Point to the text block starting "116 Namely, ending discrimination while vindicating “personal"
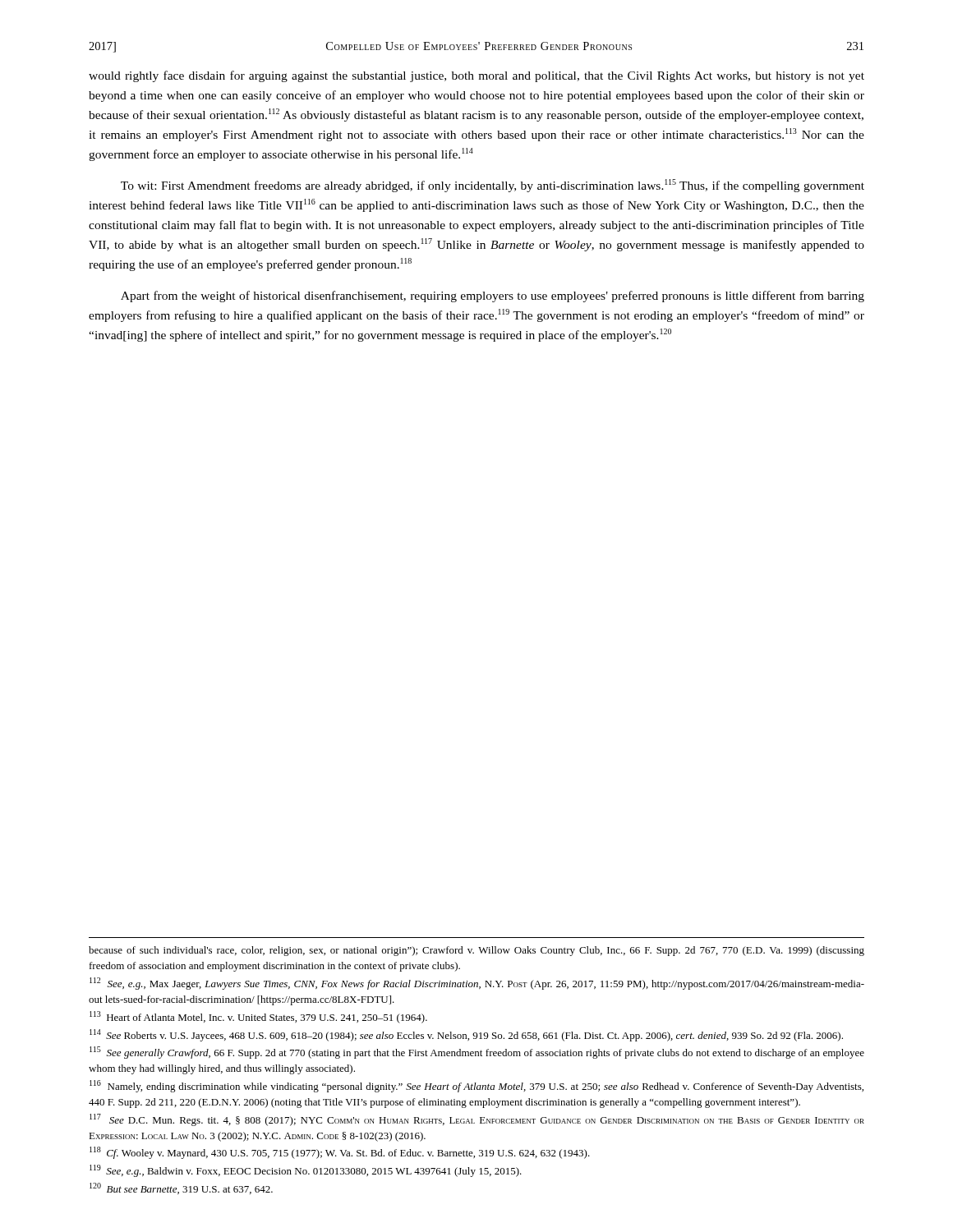This screenshot has width=953, height=1232. tap(476, 1094)
